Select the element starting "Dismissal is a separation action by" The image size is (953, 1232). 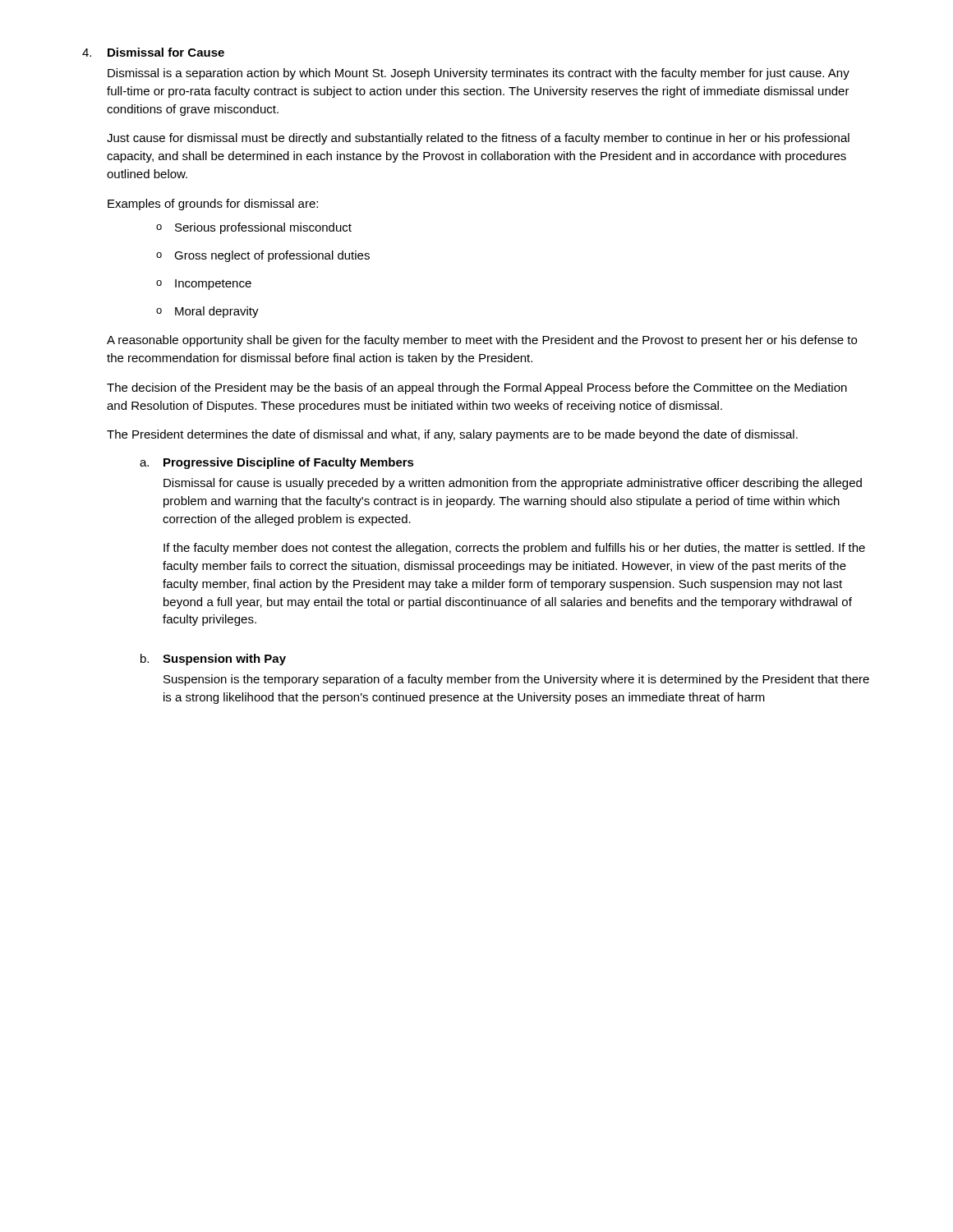pyautogui.click(x=478, y=91)
